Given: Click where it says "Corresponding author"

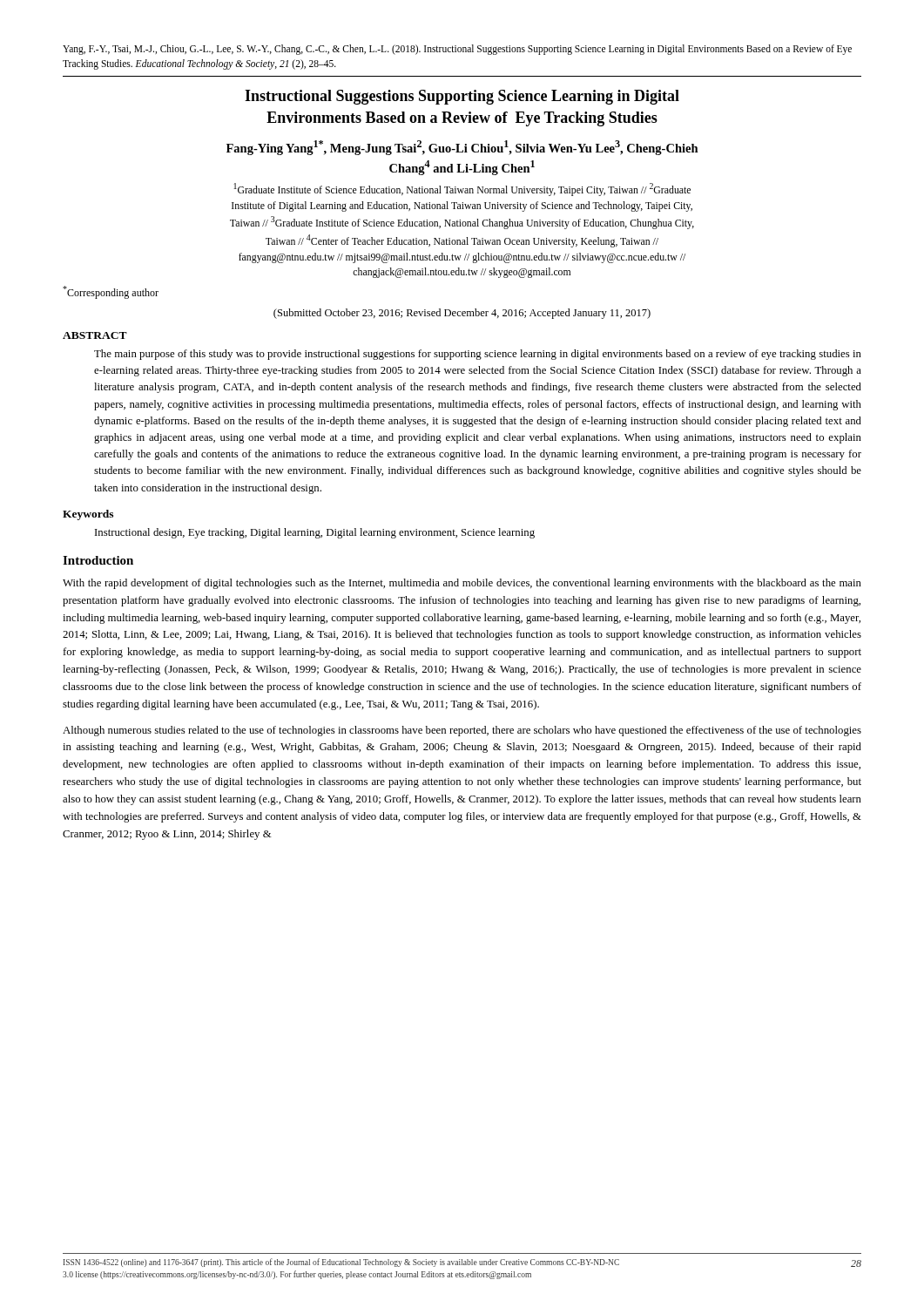Looking at the screenshot, I should (111, 292).
